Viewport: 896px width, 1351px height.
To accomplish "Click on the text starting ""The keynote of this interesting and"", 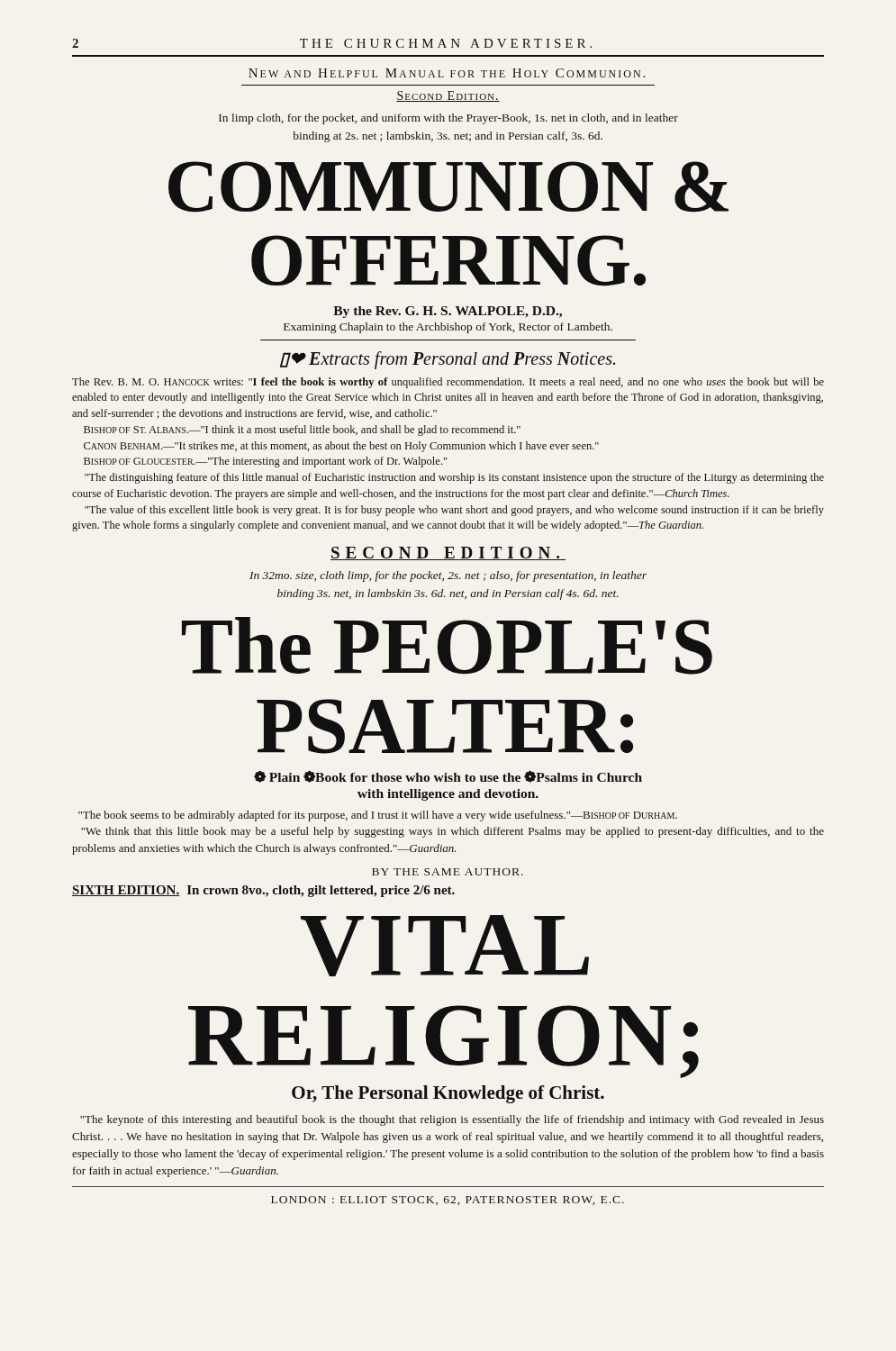I will (448, 1145).
